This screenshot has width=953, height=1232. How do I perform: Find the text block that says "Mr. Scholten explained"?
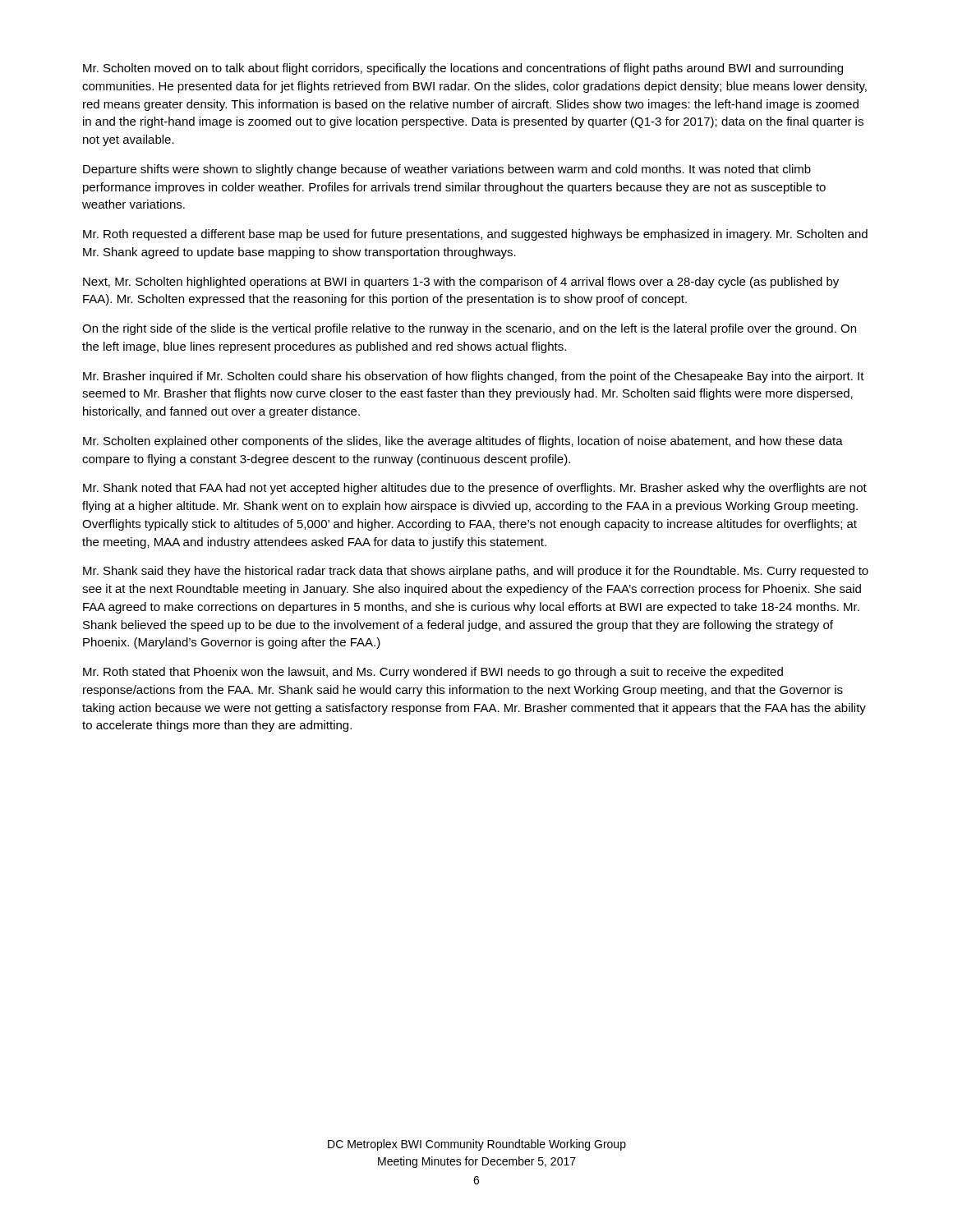point(462,449)
